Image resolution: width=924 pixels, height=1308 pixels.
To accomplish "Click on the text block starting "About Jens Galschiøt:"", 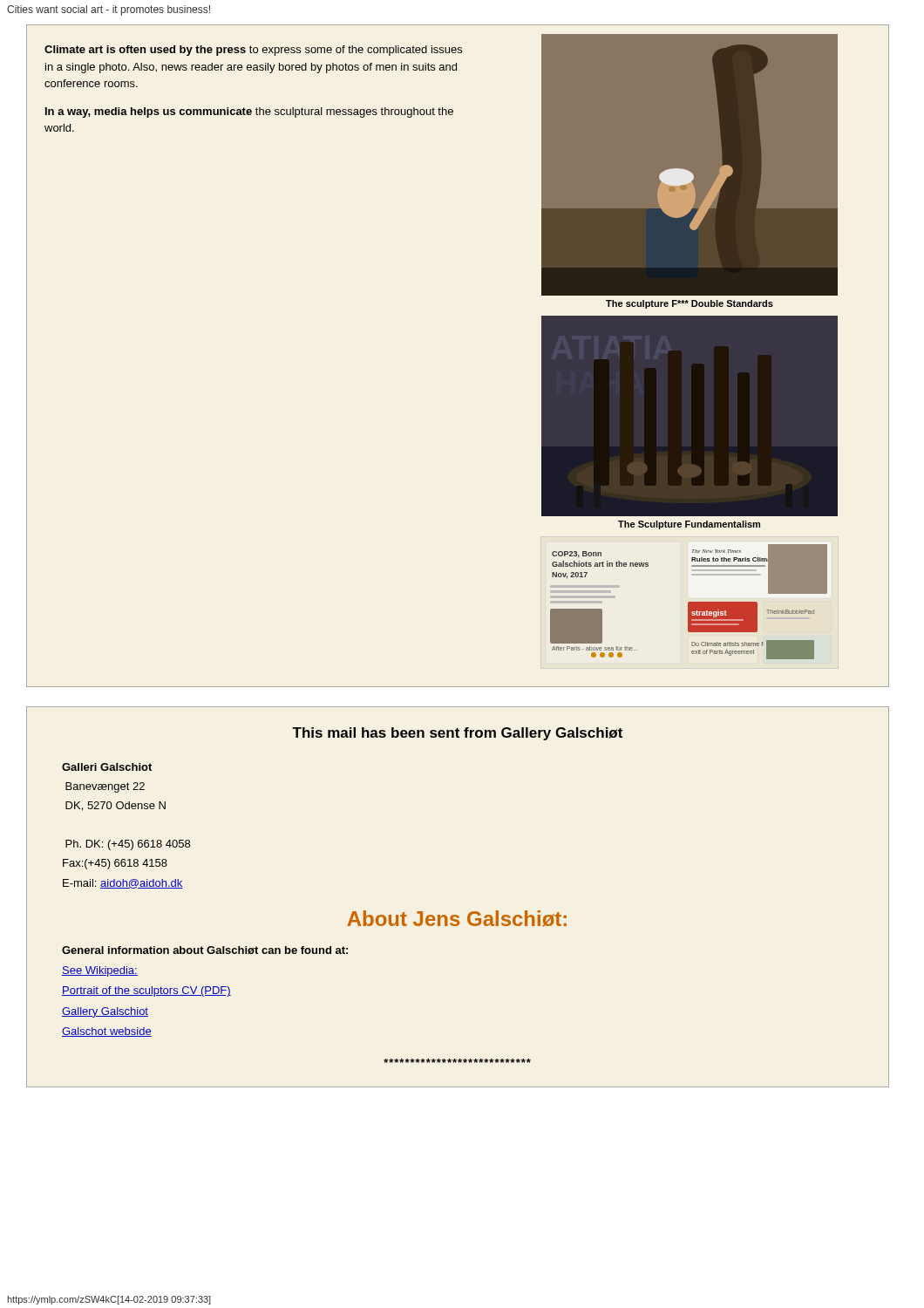I will (x=458, y=918).
